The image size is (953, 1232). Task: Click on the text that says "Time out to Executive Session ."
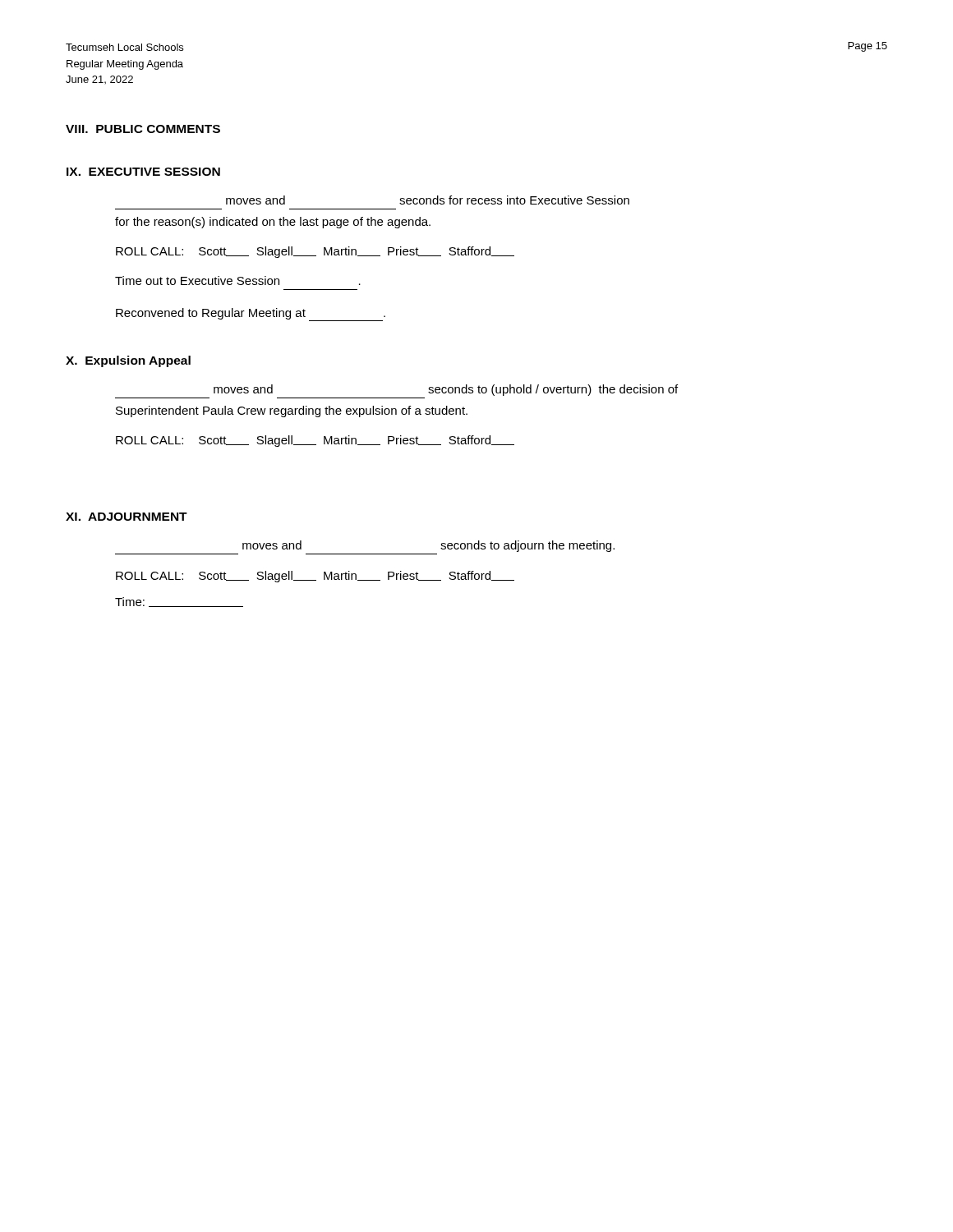click(x=238, y=279)
